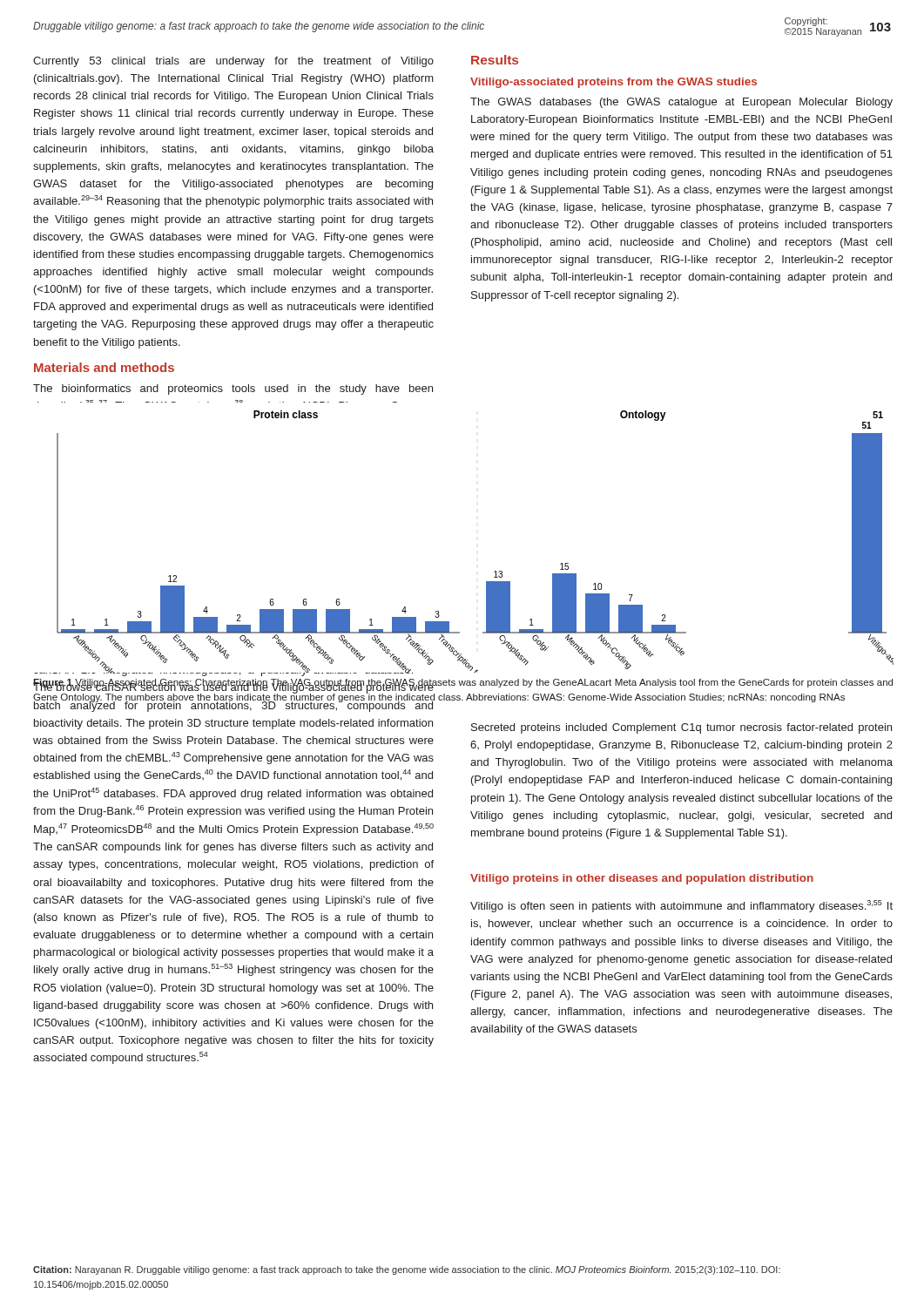The image size is (924, 1307).
Task: Locate the block of text that opens with "The GWAS databases (the GWAS catalogue at European"
Action: (681, 199)
